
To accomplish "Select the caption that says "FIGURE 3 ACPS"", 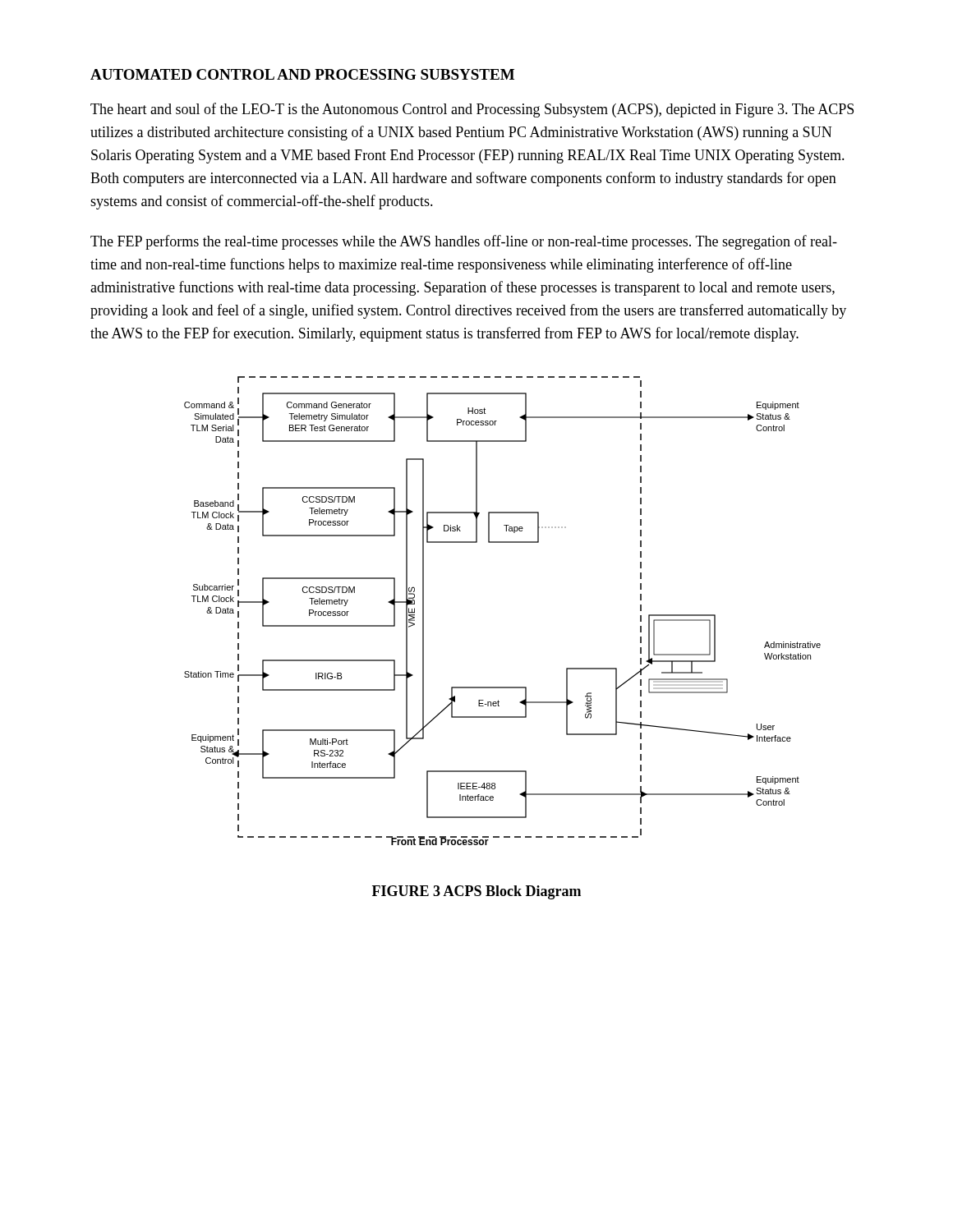I will point(476,891).
